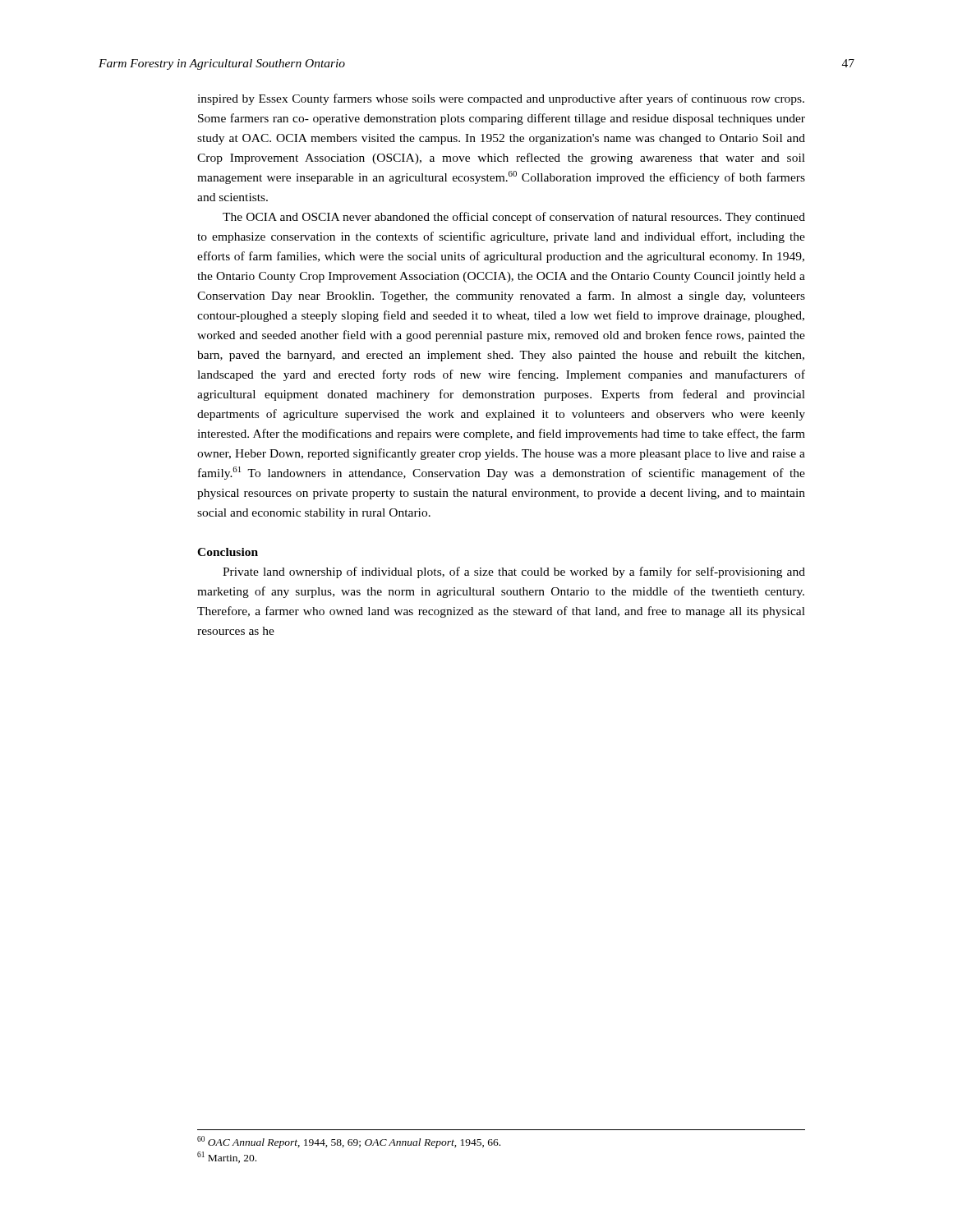Point to "61 Martin, 20."

click(x=227, y=1157)
